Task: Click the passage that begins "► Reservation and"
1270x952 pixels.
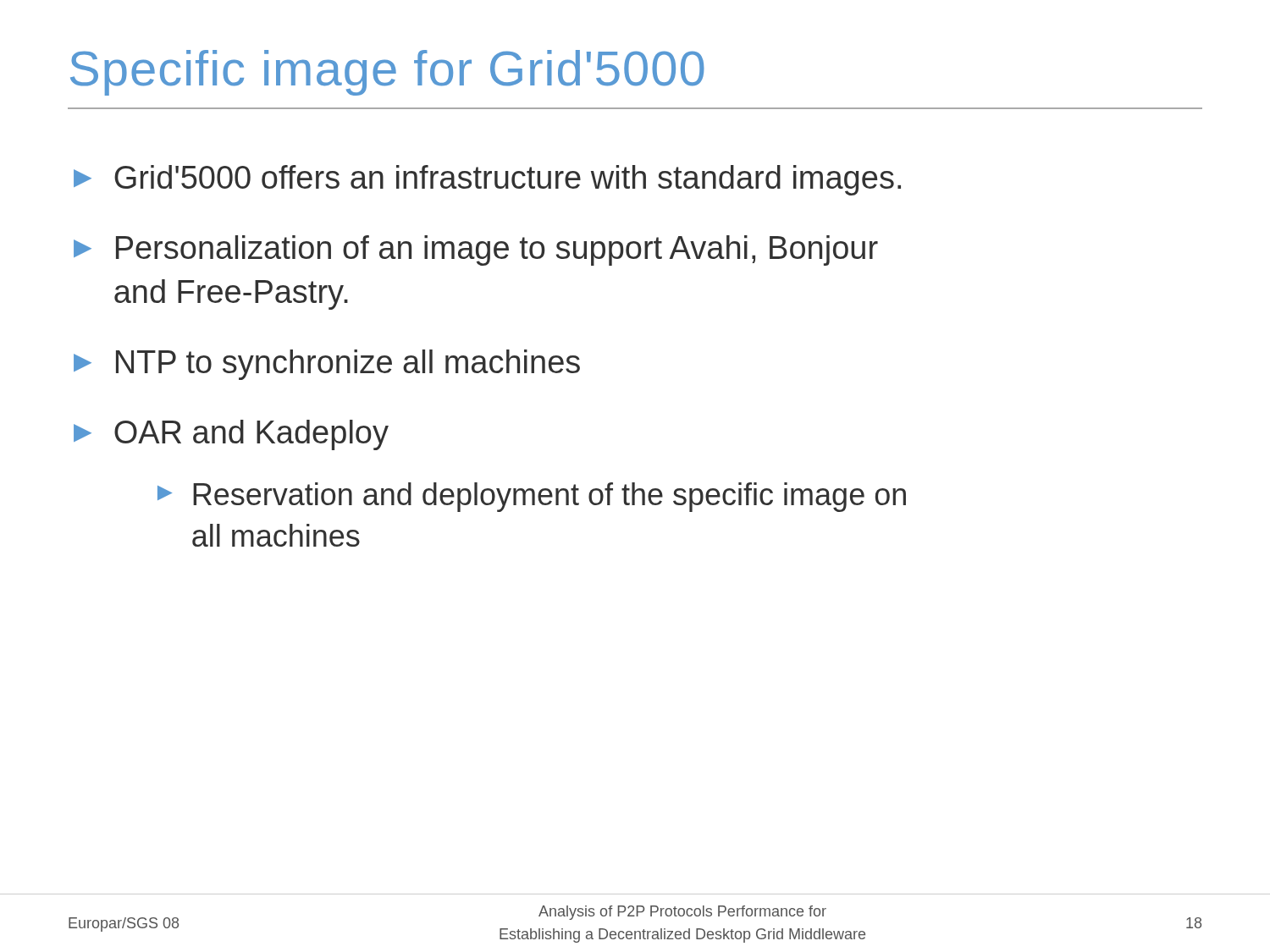Action: 530,516
